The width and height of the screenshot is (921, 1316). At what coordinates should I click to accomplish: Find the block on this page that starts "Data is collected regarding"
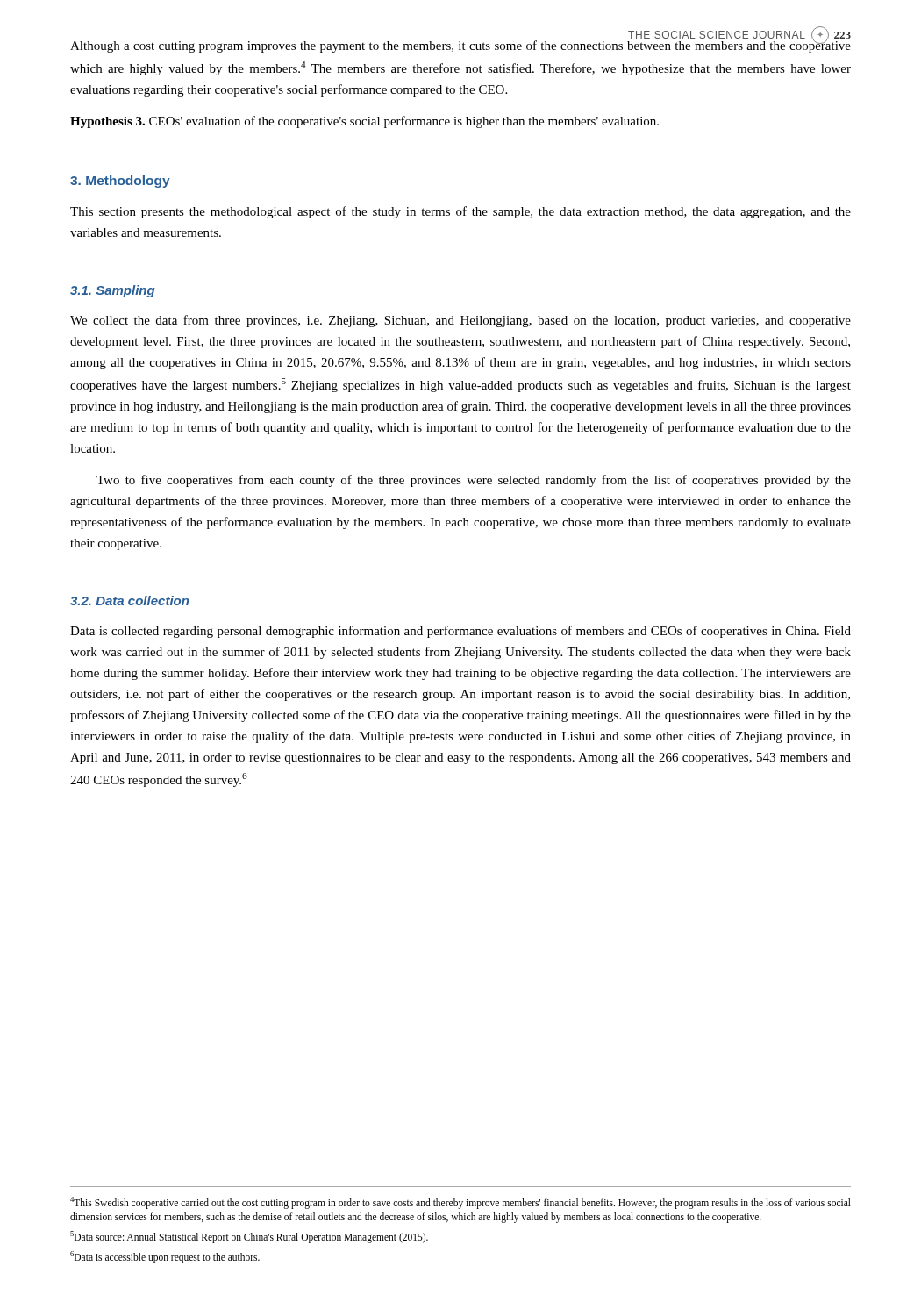(x=460, y=705)
